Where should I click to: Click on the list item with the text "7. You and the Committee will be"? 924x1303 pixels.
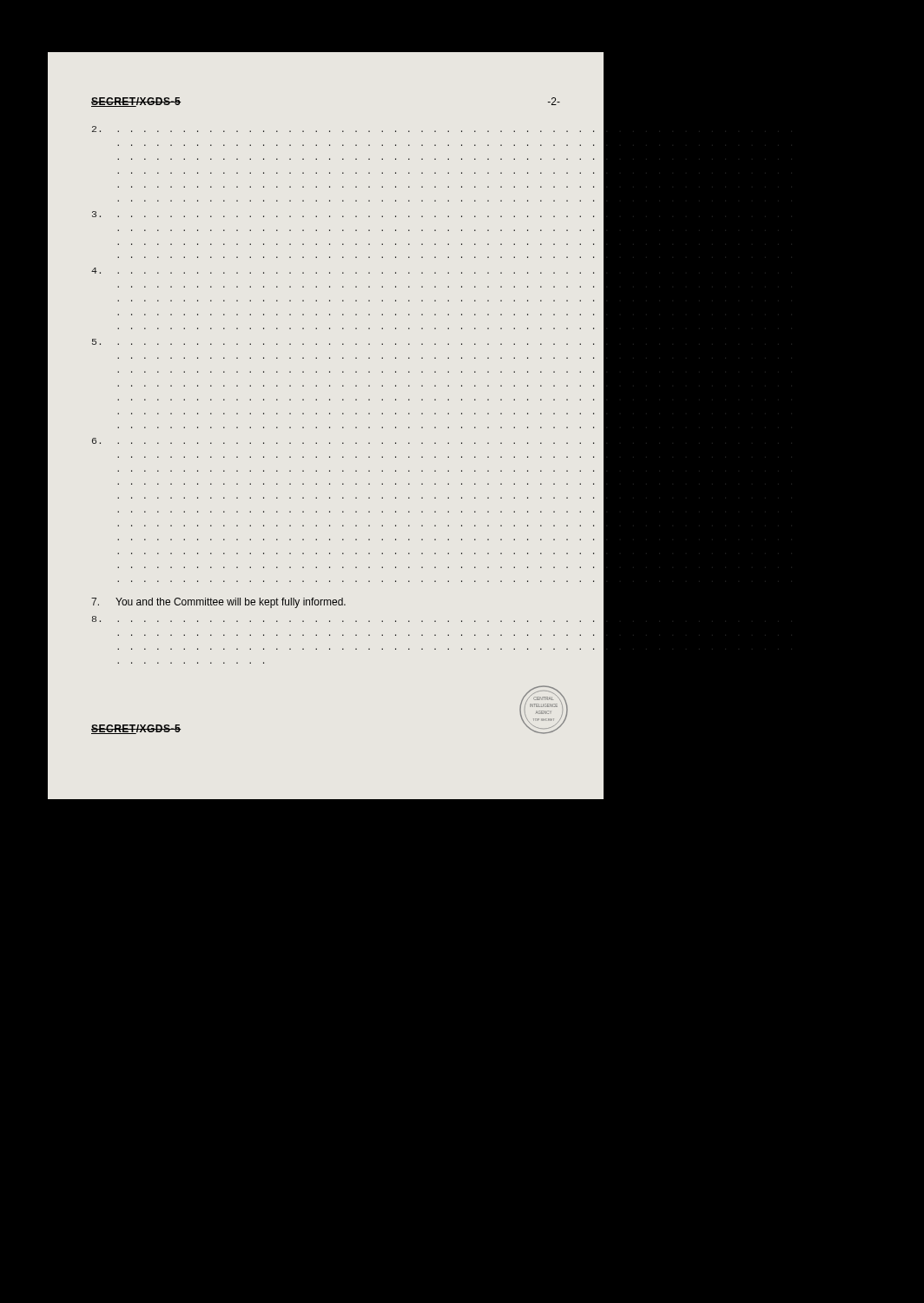(x=219, y=602)
